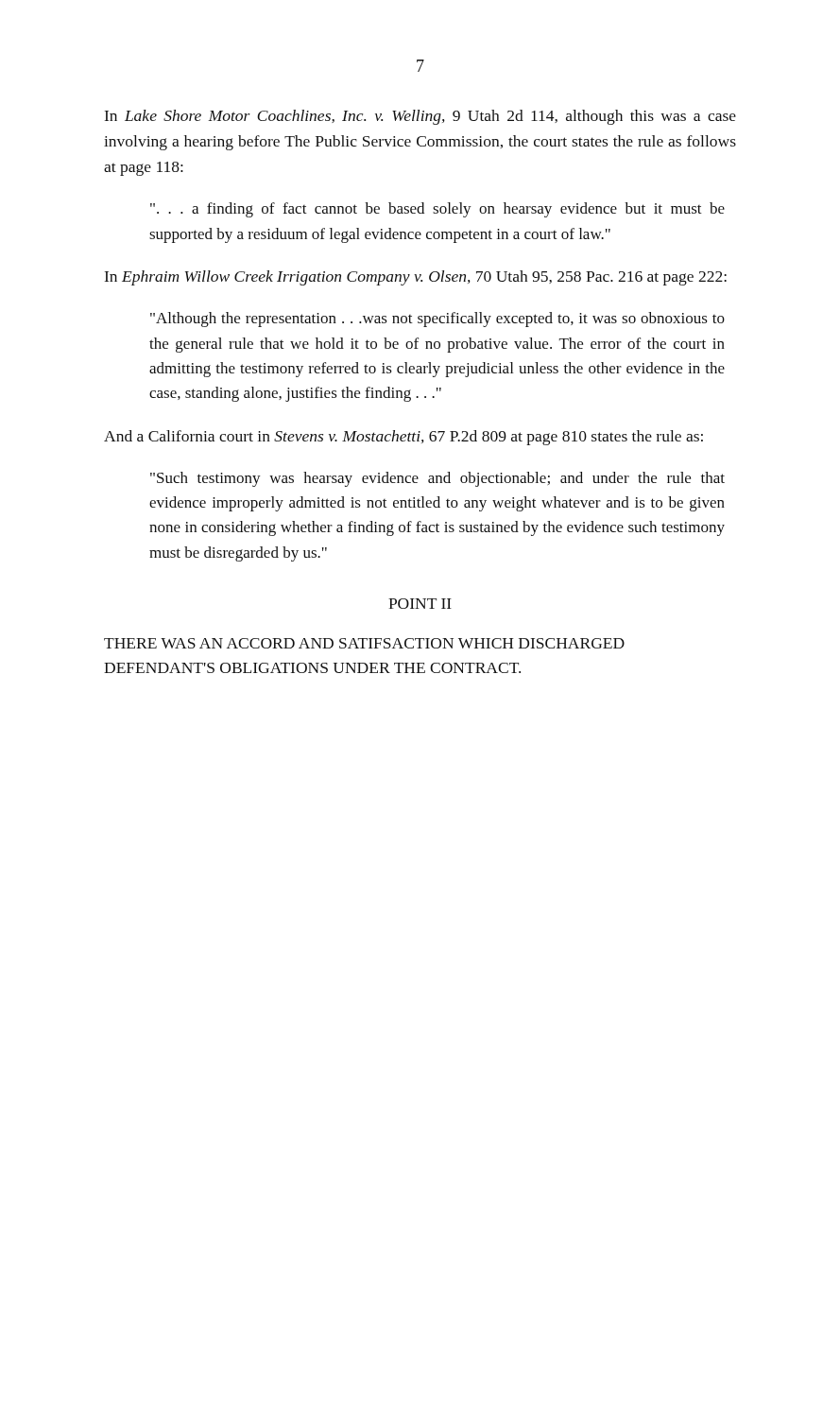Viewport: 840px width, 1418px height.
Task: Click the passage that begins "In Lake Shore Motor Coachlines, Inc."
Action: [x=420, y=141]
